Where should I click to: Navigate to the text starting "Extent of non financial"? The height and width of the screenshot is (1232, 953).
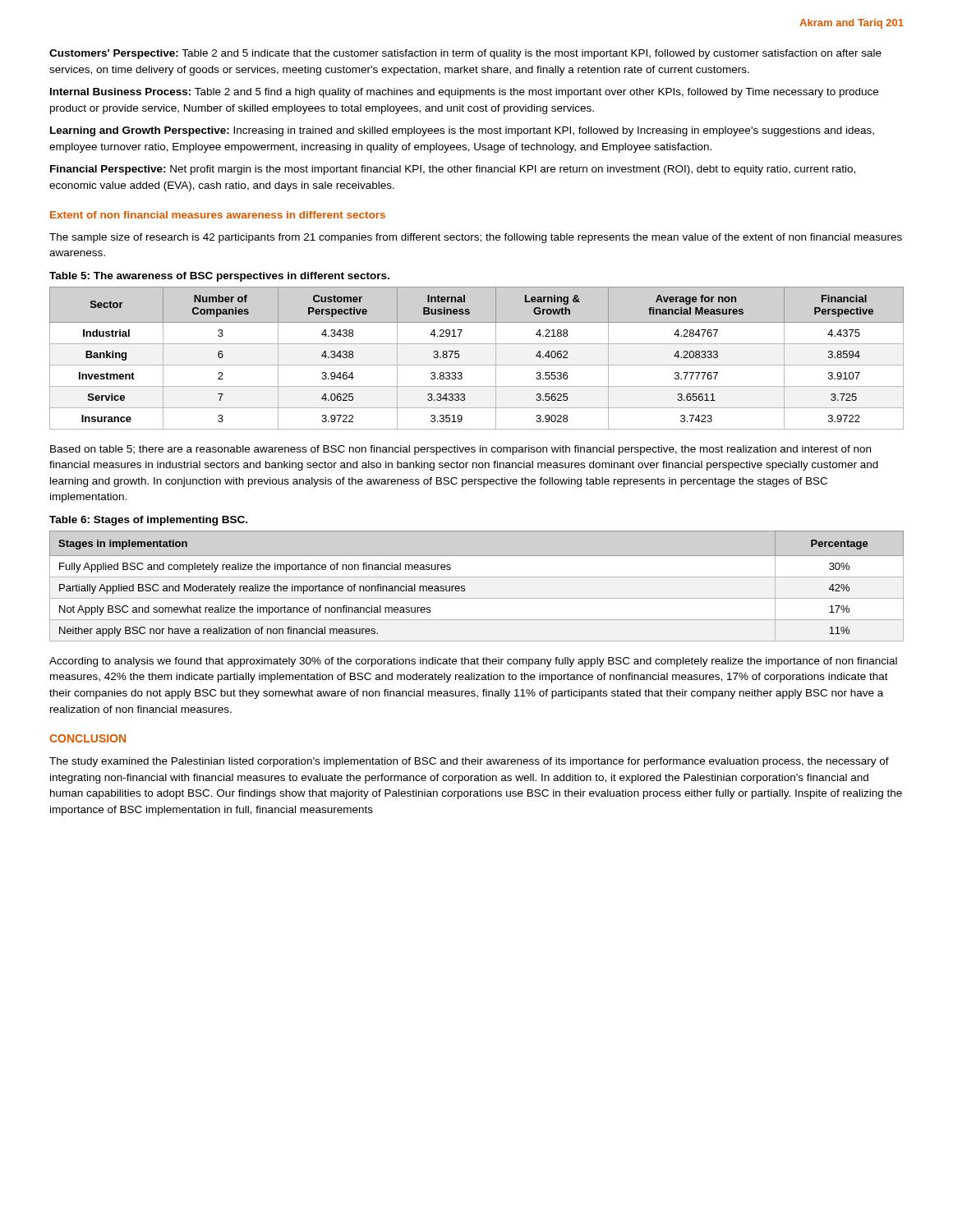218,214
